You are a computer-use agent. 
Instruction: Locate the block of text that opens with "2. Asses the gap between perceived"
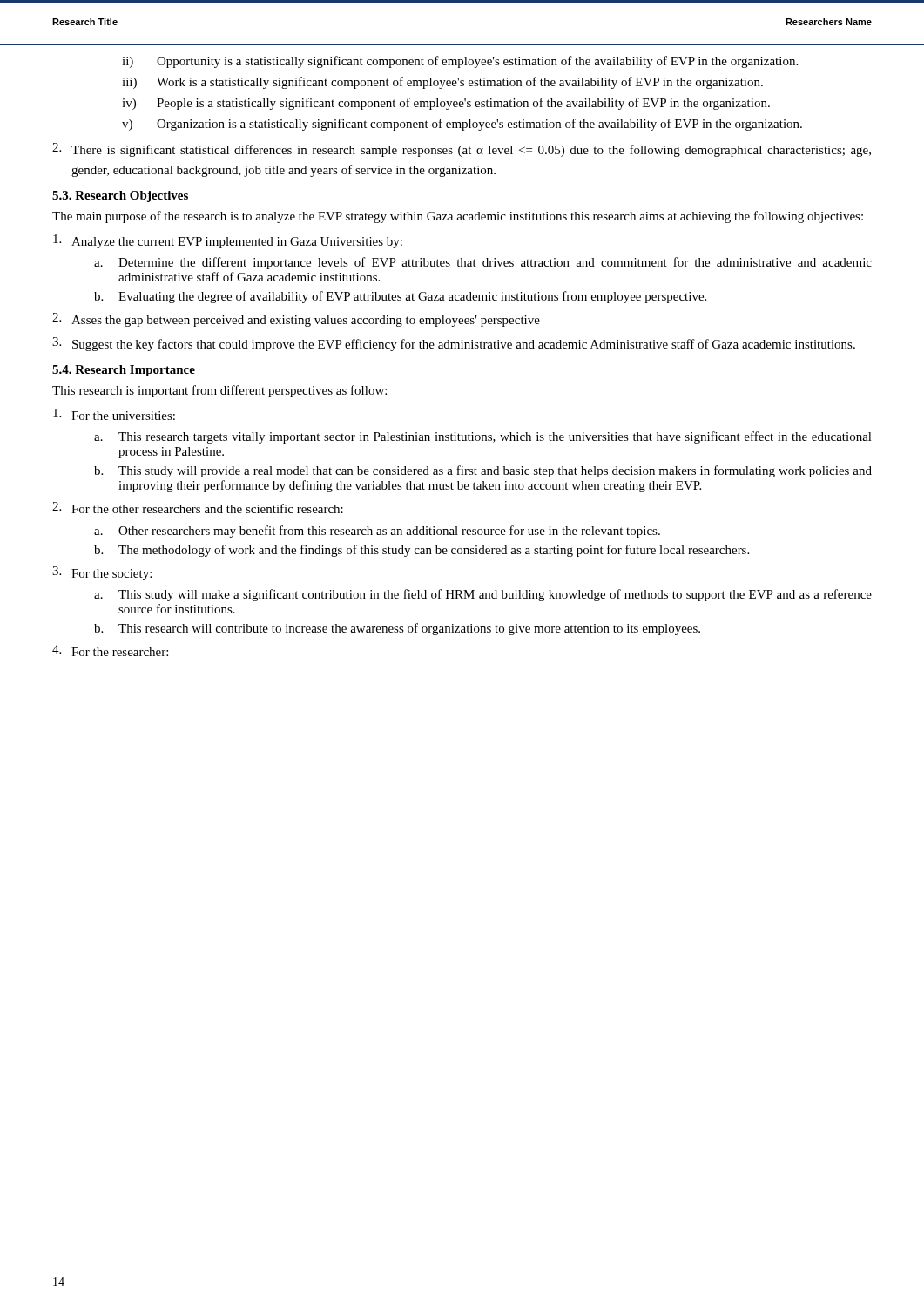click(x=462, y=320)
